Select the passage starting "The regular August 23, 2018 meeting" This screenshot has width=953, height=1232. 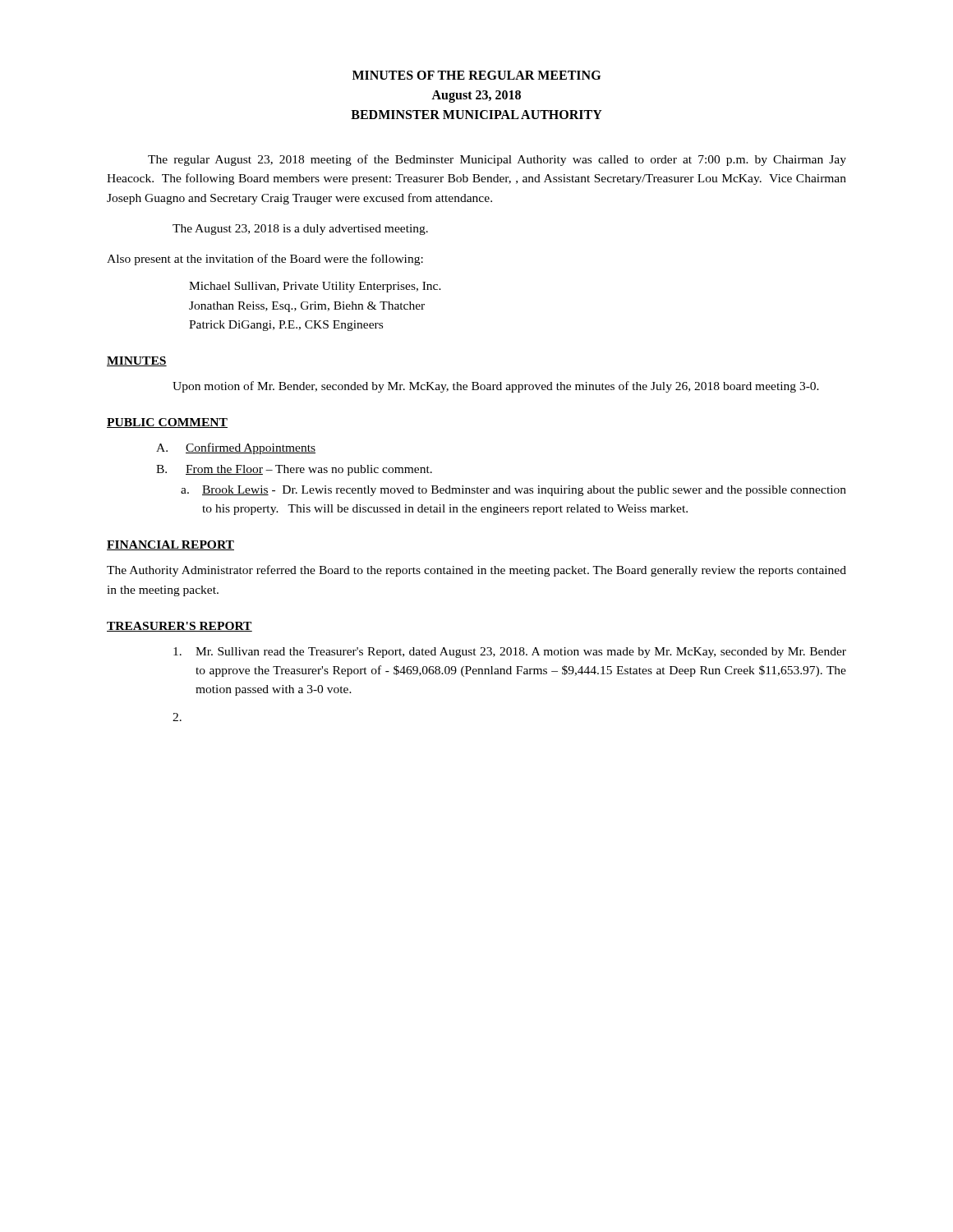[476, 178]
